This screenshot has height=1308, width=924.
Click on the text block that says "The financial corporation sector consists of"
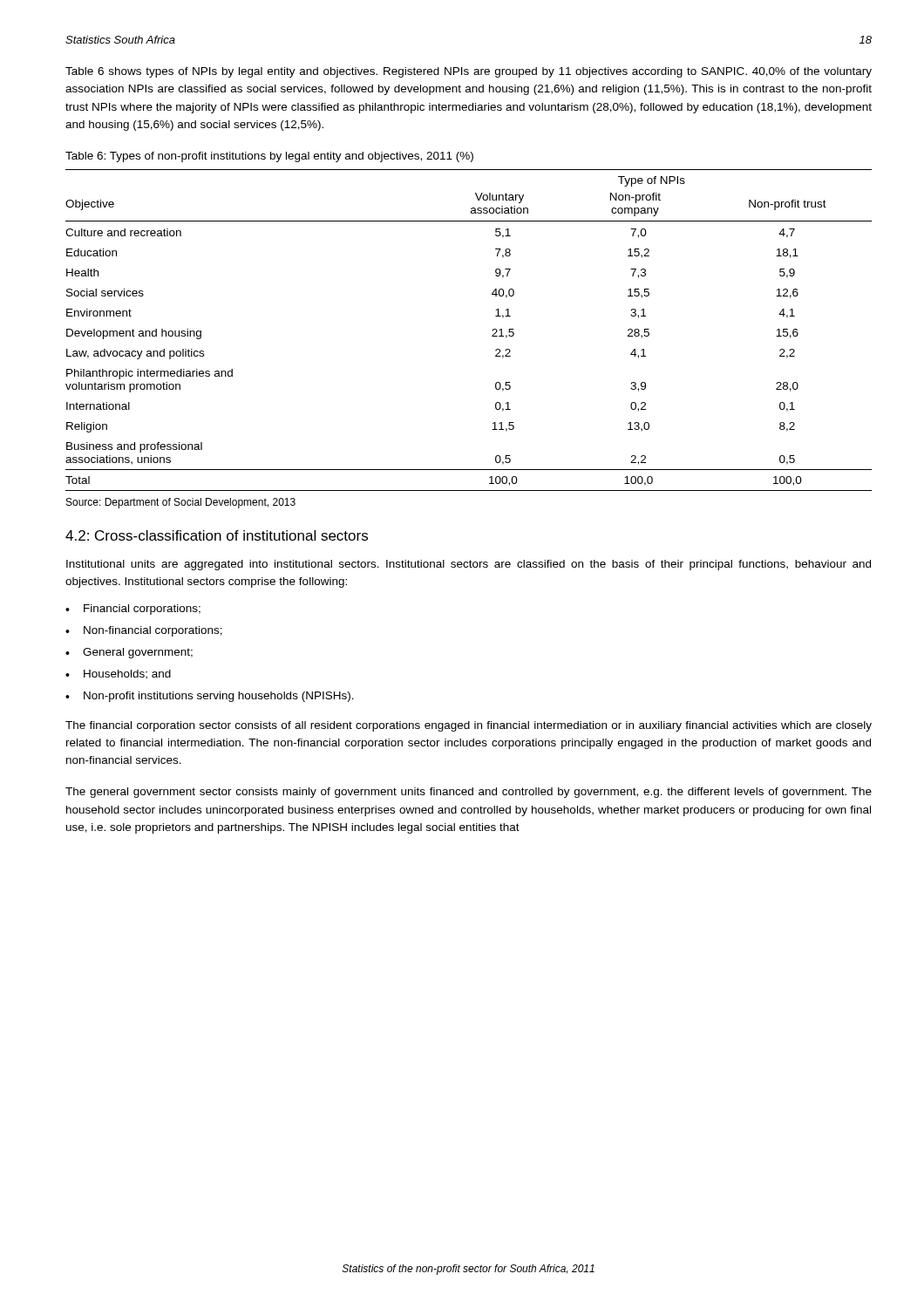click(469, 743)
